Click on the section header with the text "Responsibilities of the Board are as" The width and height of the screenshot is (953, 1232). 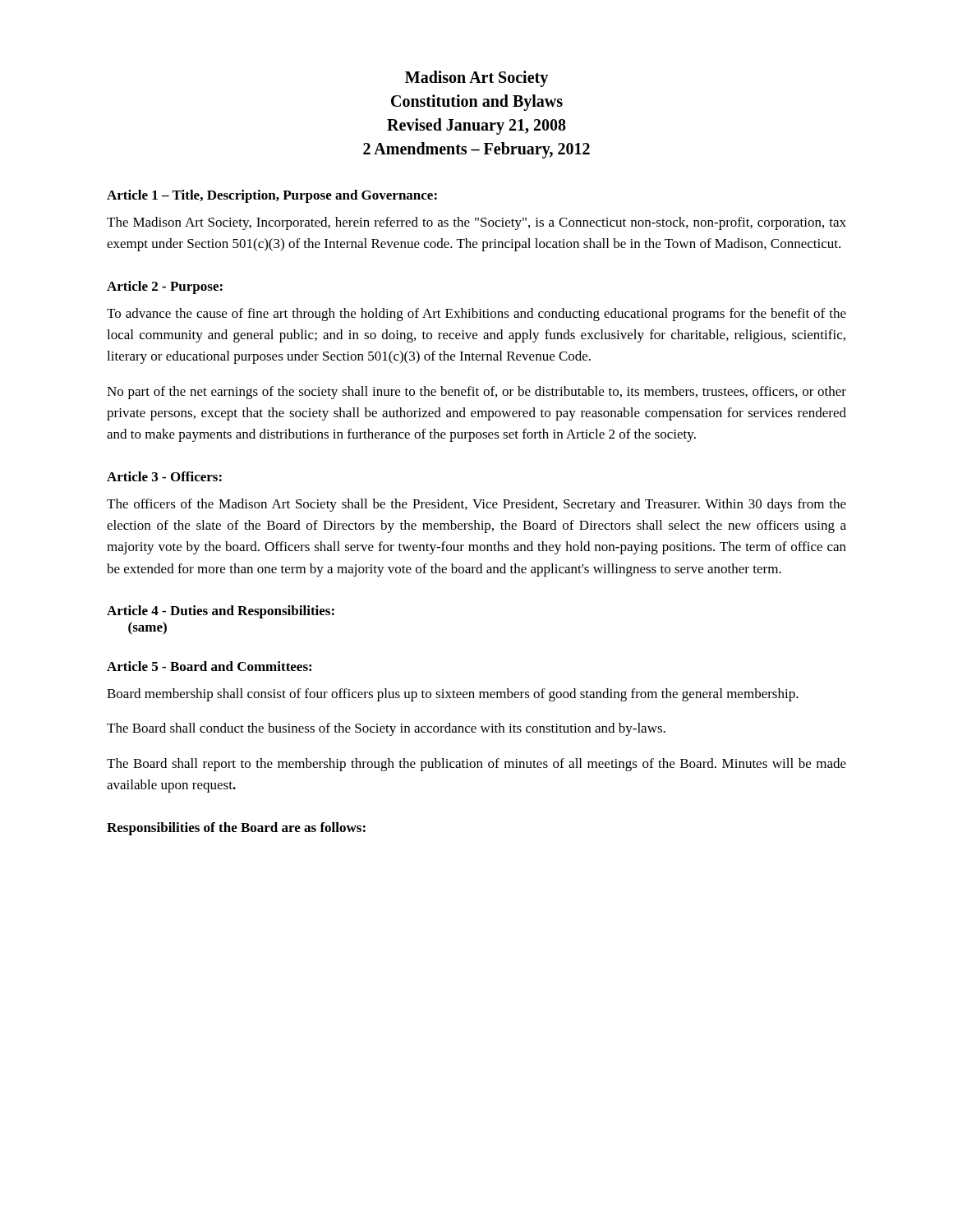[237, 827]
